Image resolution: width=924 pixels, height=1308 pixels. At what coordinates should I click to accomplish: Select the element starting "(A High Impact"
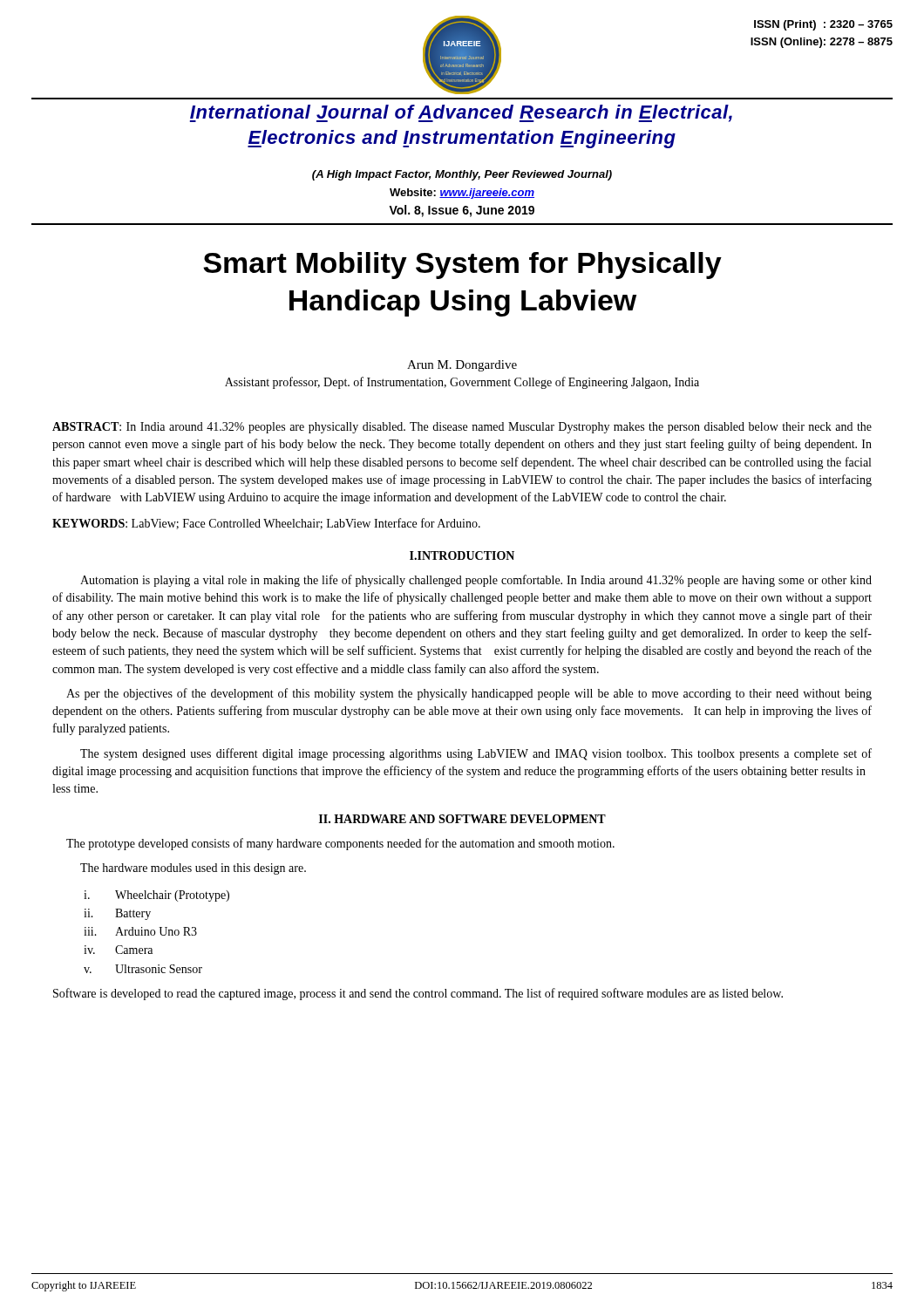462,174
